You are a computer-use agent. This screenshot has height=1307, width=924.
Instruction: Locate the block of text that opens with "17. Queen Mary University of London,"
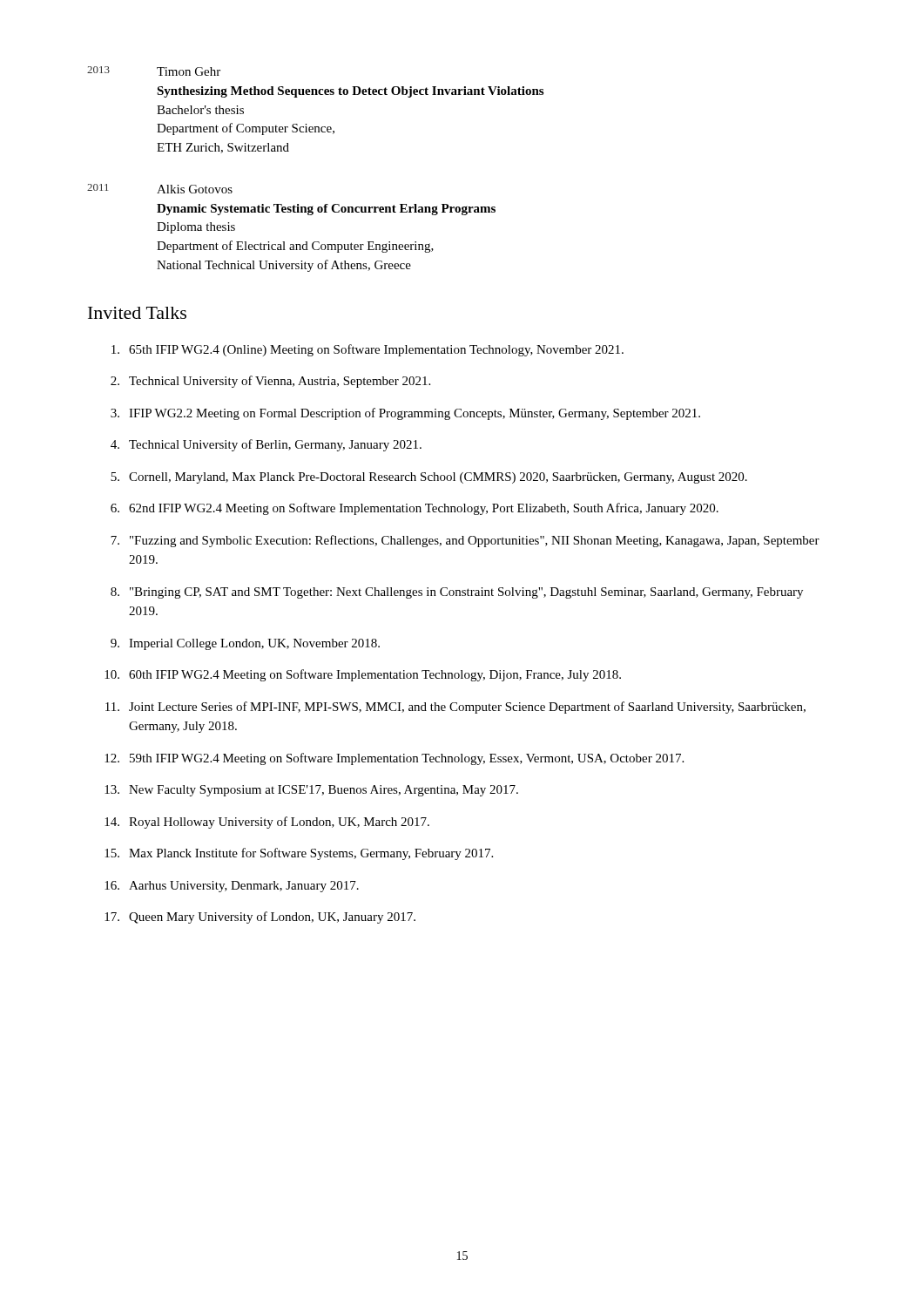(260, 918)
